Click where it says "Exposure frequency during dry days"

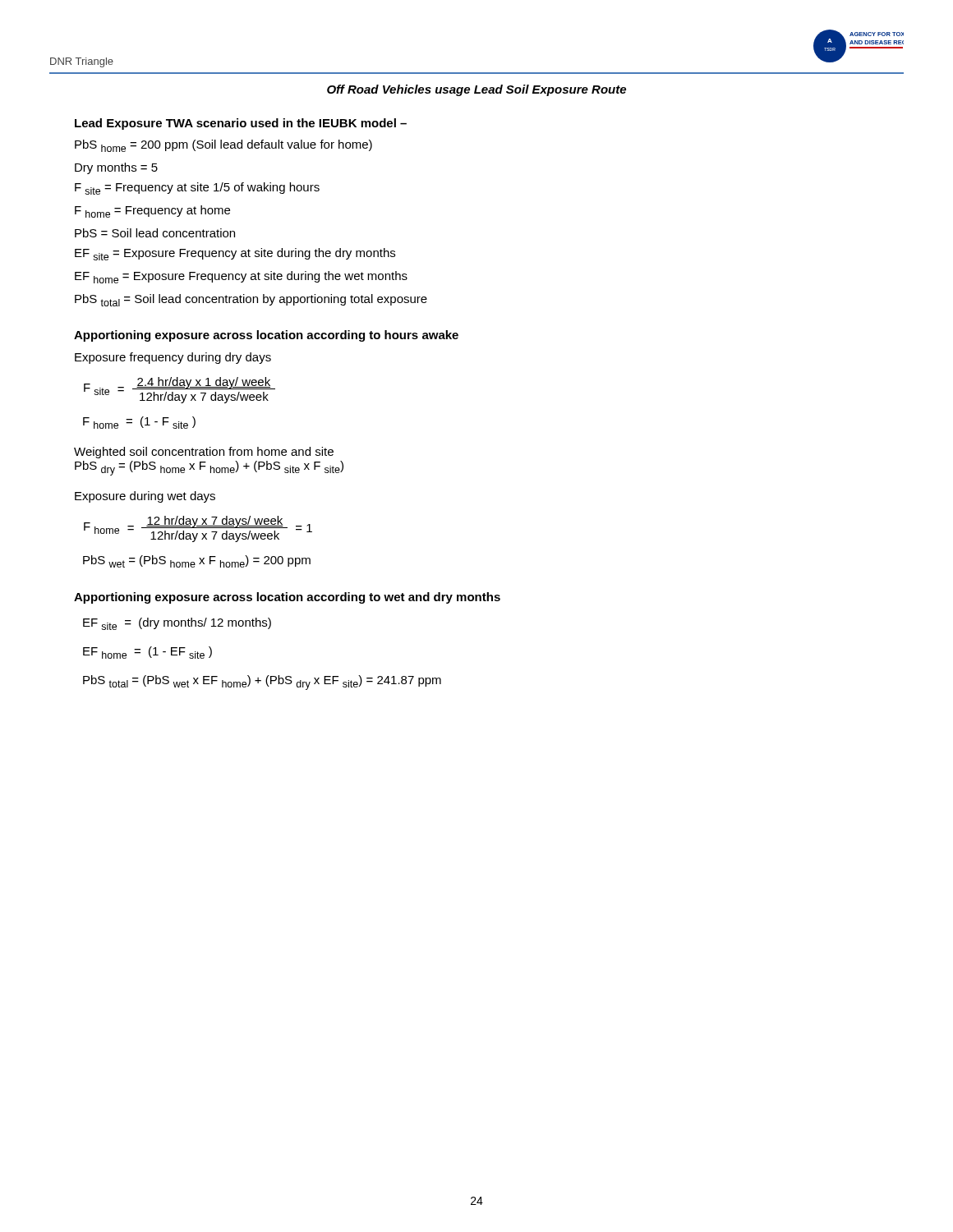pyautogui.click(x=173, y=357)
